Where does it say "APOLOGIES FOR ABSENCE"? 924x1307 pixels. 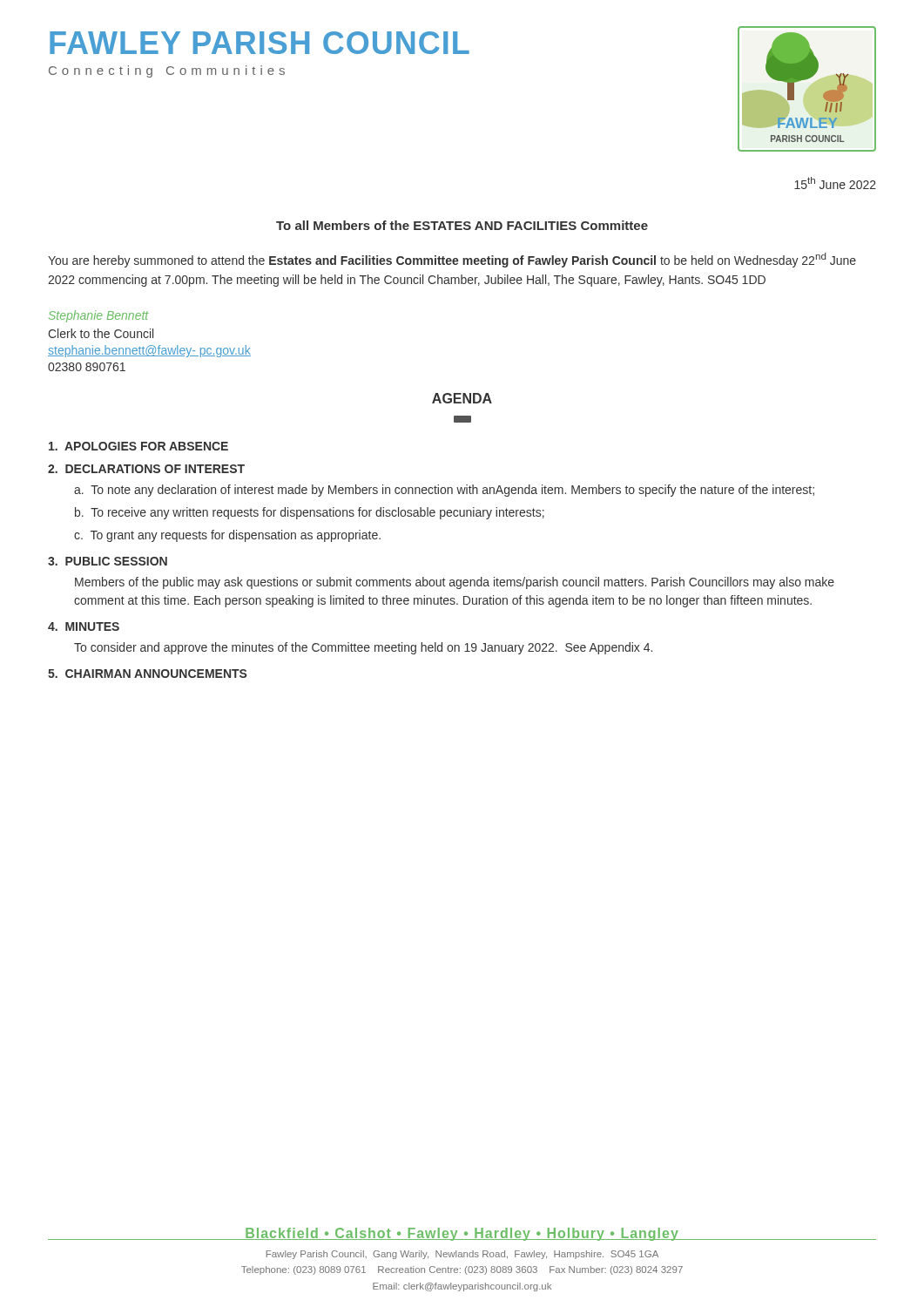tap(138, 447)
